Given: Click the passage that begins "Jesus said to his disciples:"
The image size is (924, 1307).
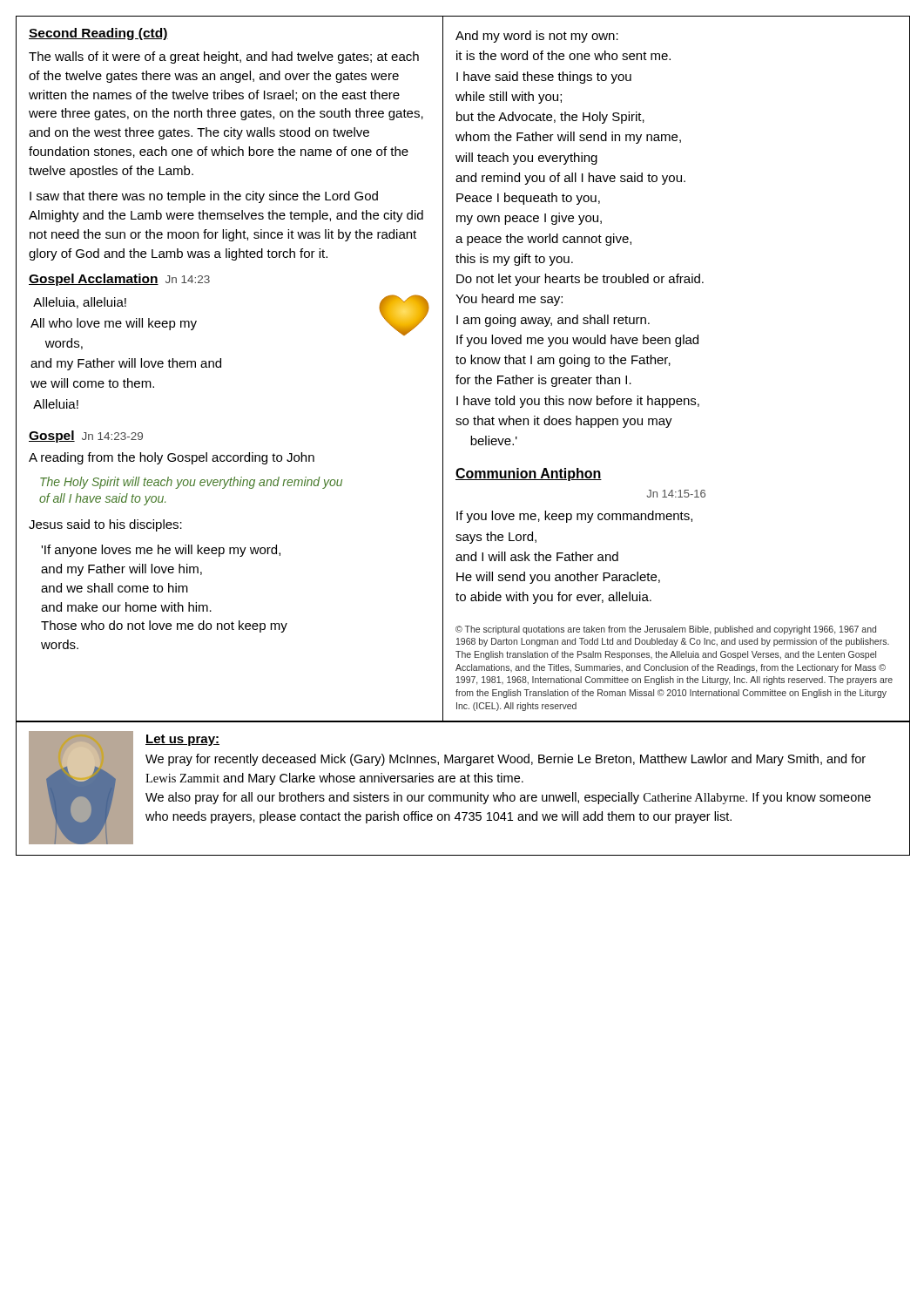Looking at the screenshot, I should (x=105, y=525).
